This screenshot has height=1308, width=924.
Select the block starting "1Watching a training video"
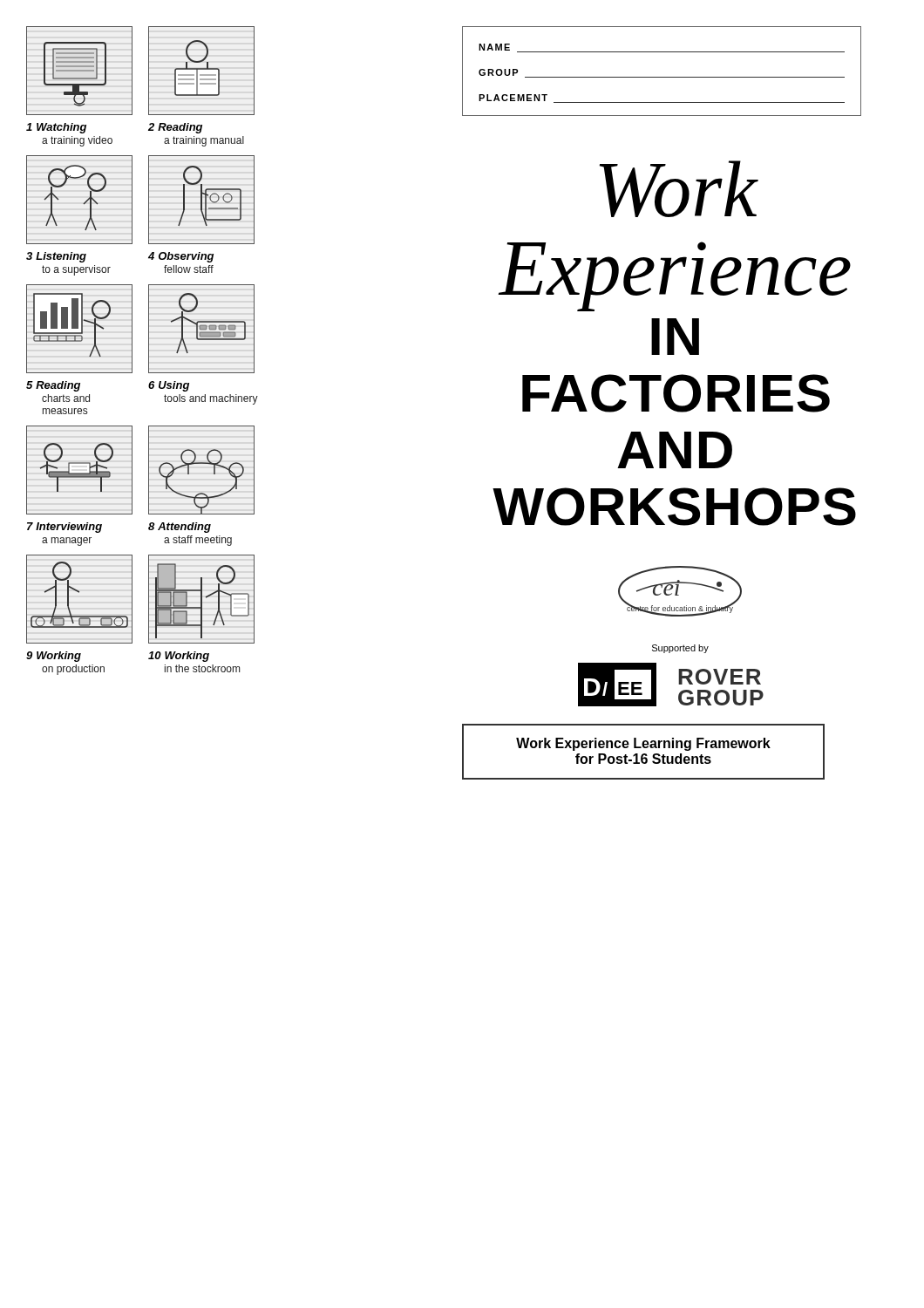click(69, 133)
